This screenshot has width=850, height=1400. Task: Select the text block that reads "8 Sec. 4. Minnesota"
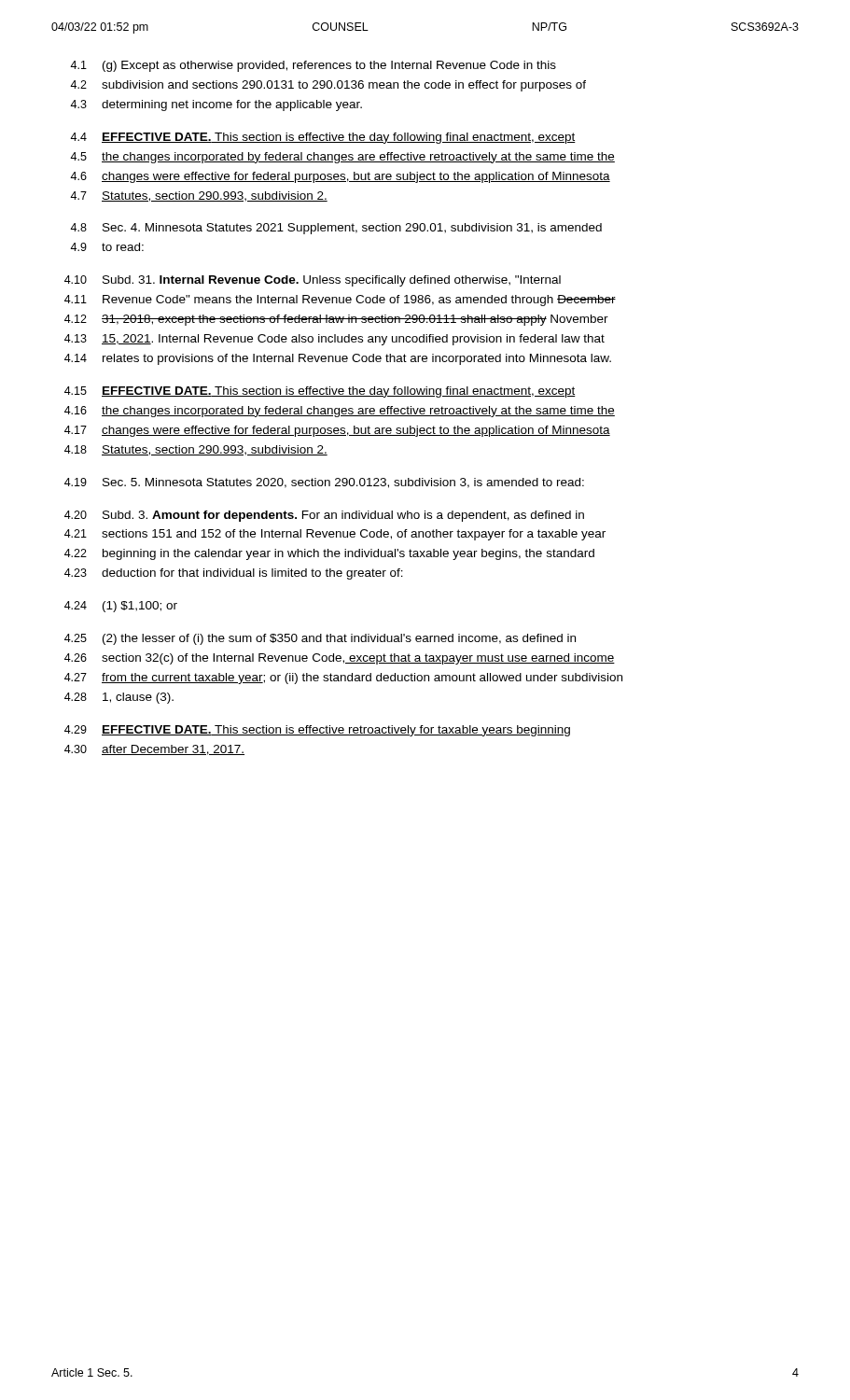425,229
